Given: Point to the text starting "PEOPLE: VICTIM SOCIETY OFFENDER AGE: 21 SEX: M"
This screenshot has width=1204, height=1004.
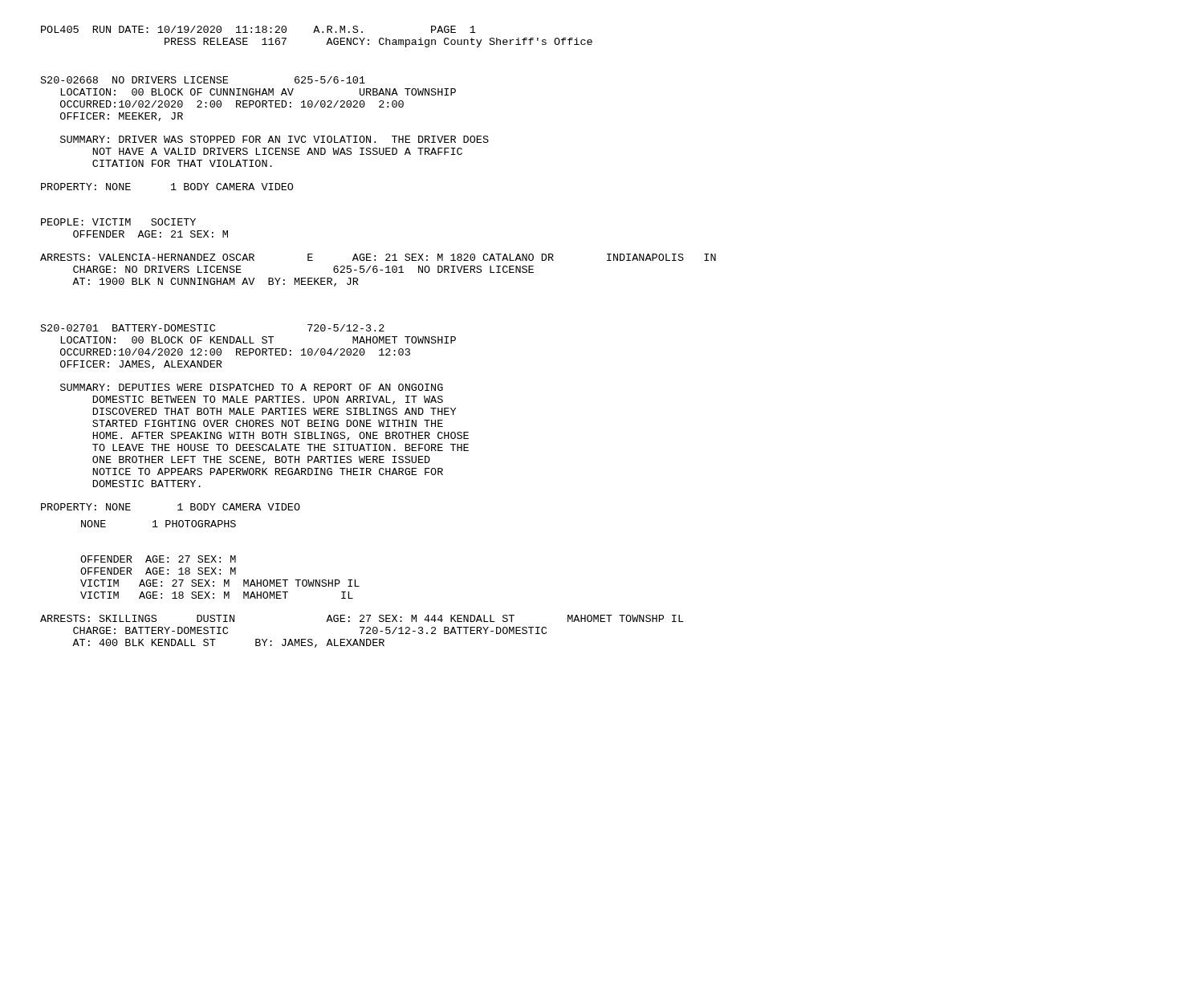Looking at the screenshot, I should tap(134, 229).
